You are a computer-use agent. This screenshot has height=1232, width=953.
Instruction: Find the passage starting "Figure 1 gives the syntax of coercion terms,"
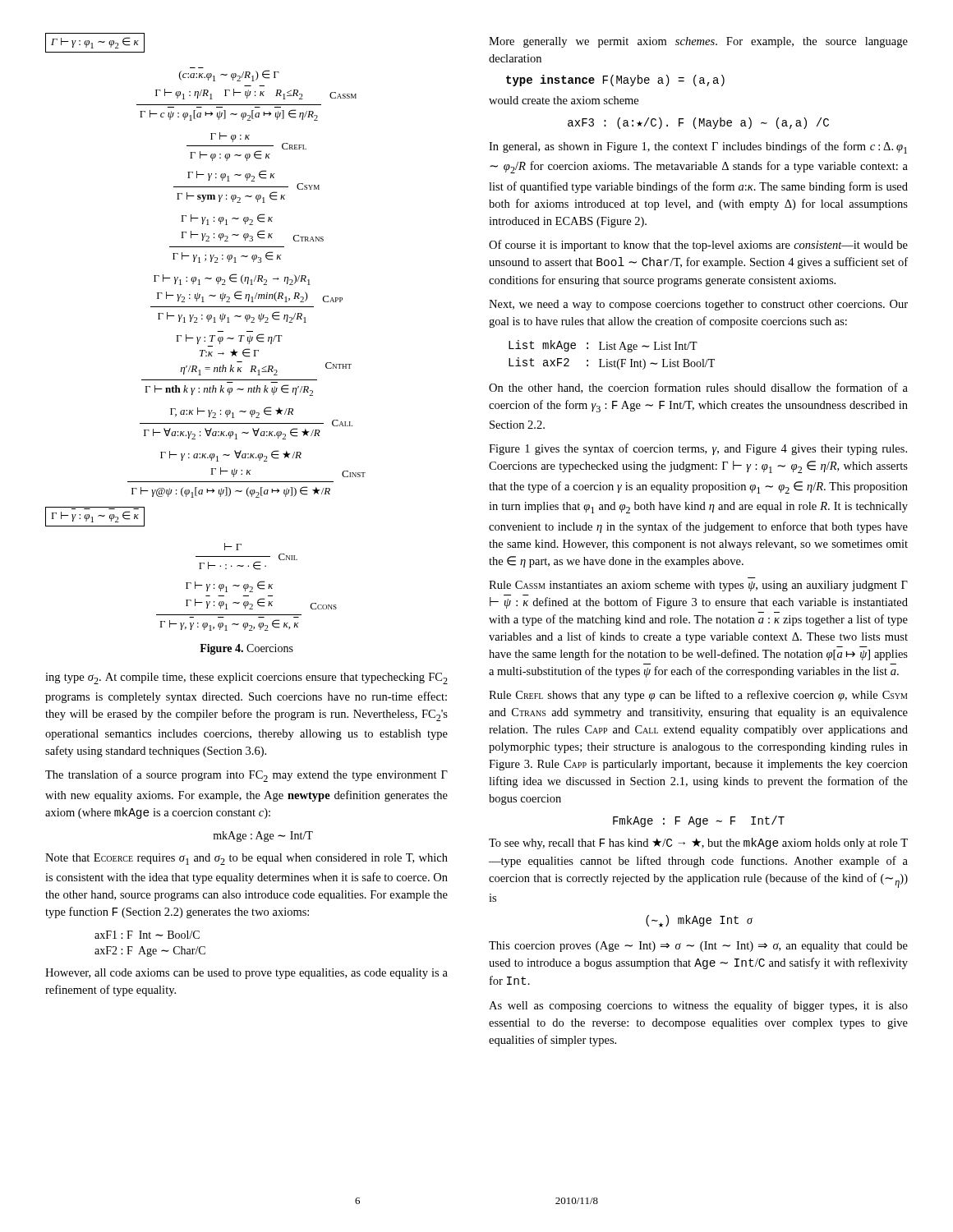tap(698, 505)
